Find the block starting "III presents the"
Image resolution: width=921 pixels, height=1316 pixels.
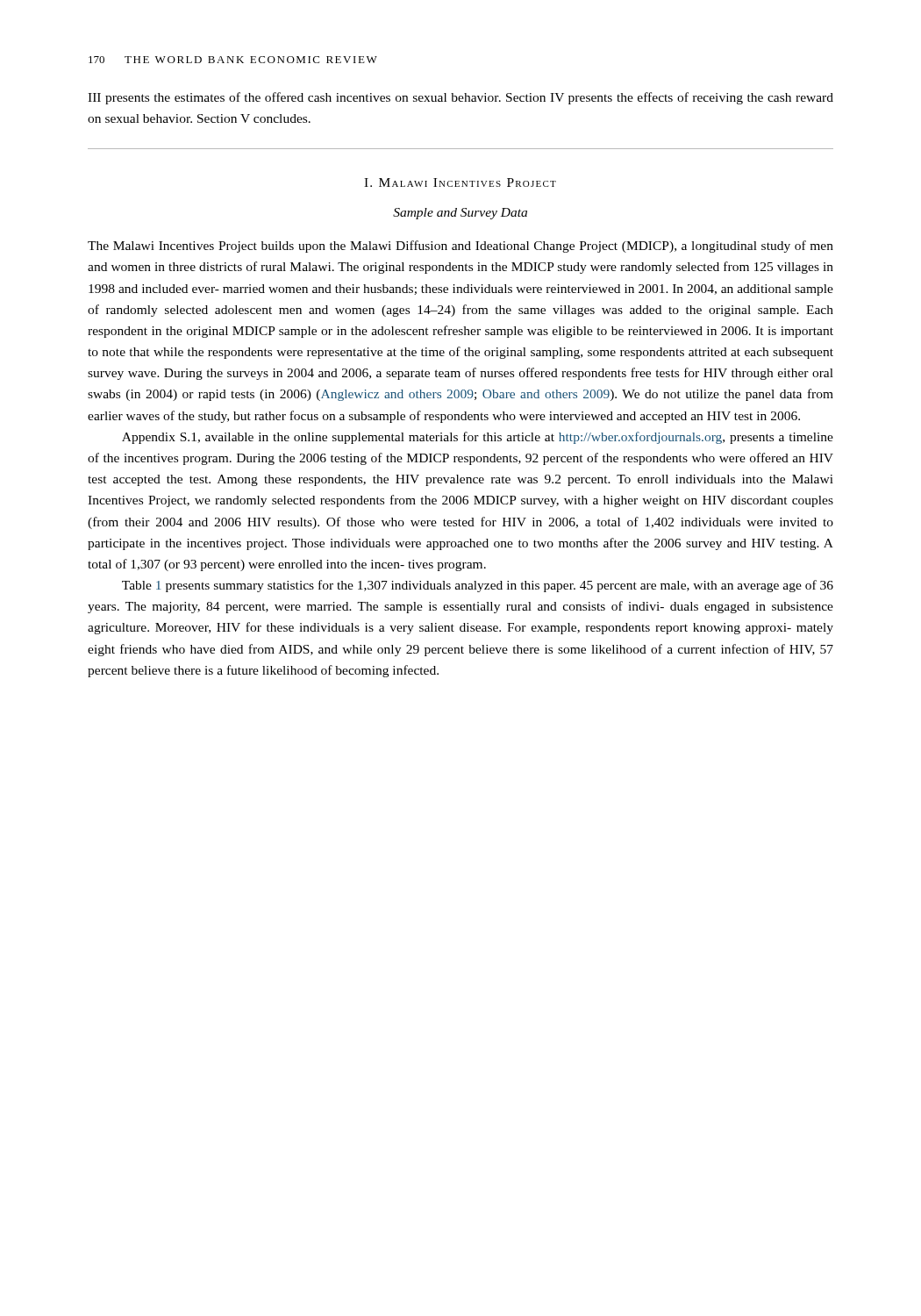click(460, 108)
